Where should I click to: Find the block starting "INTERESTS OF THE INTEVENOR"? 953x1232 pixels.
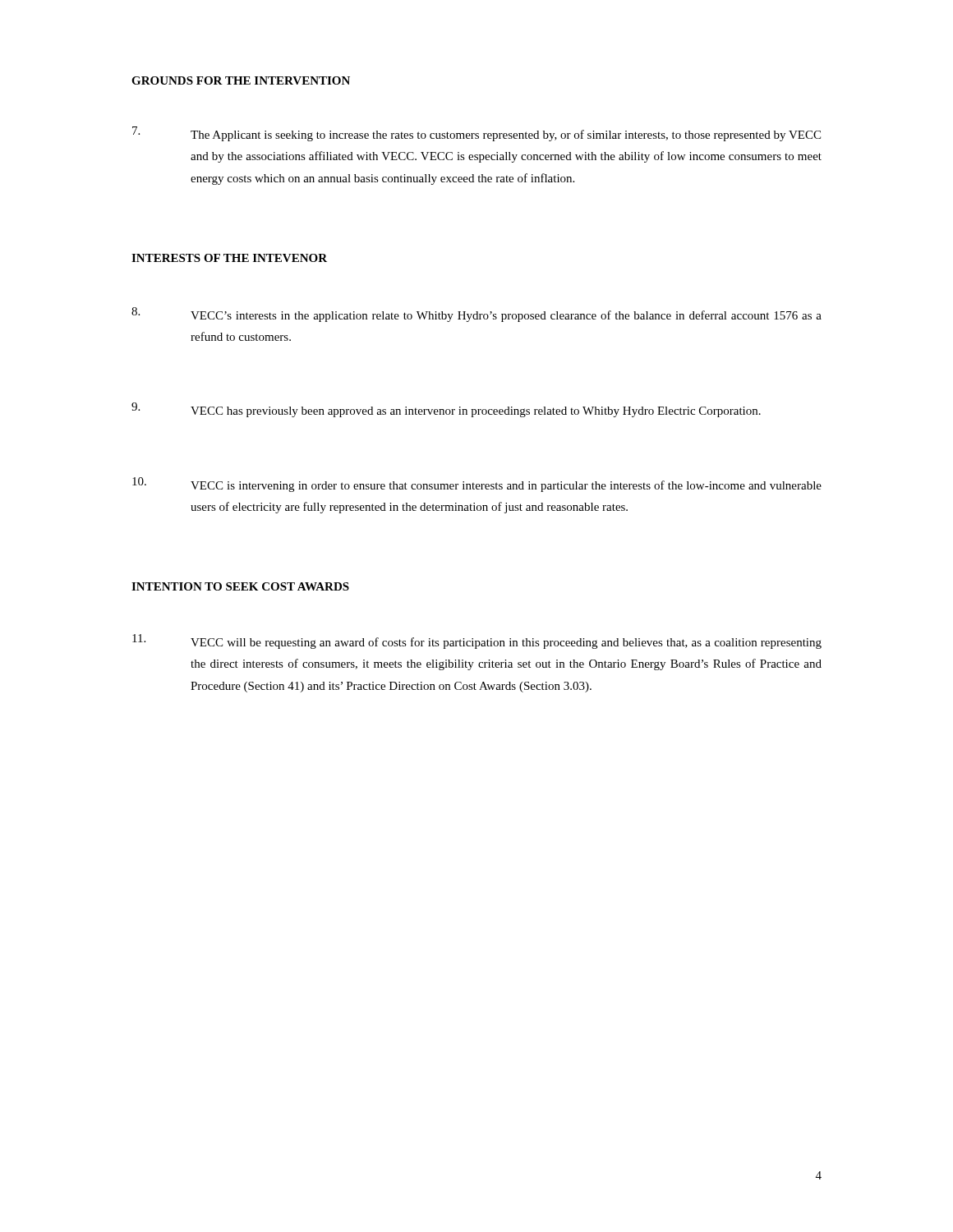coord(229,258)
